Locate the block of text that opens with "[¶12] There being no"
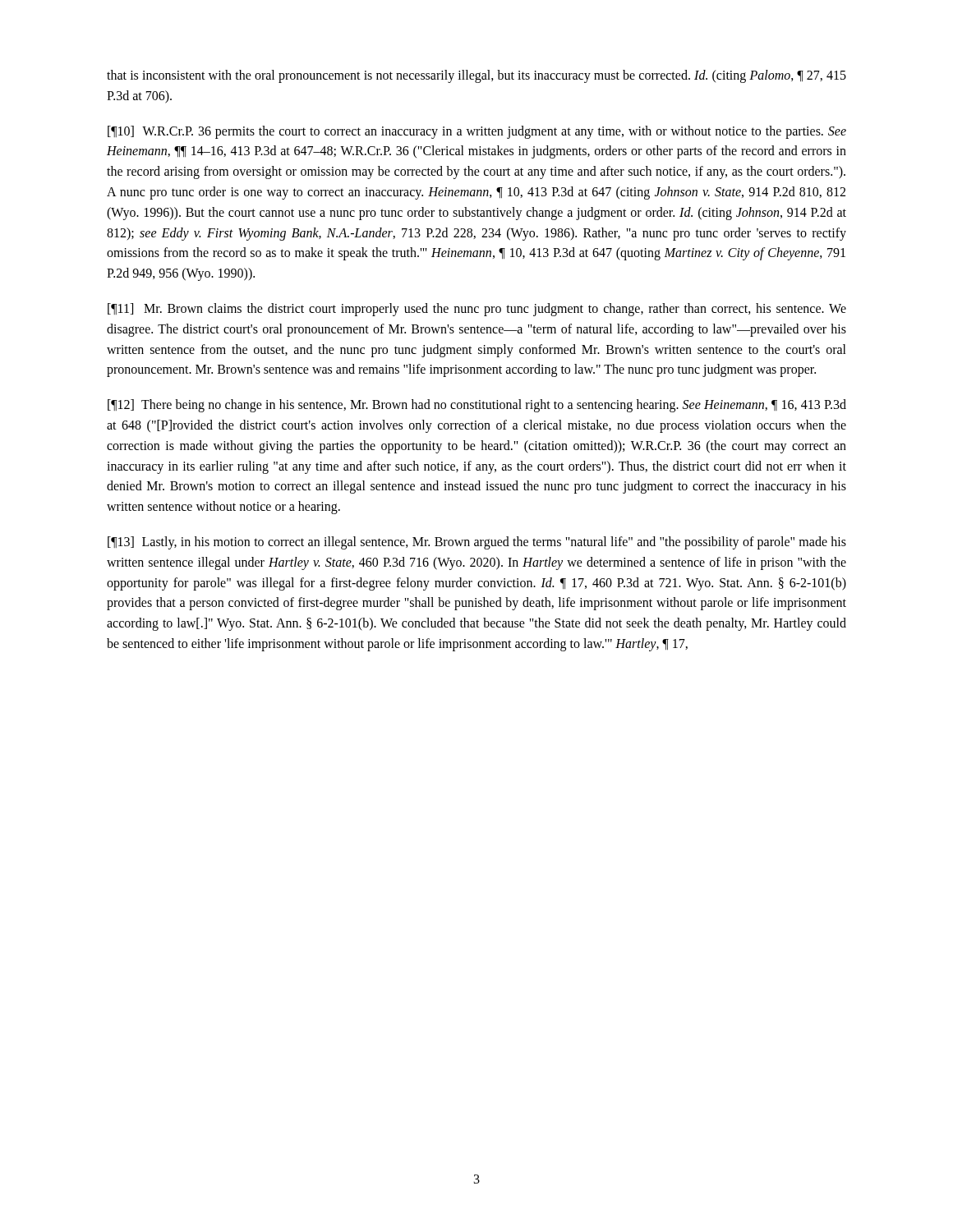 tap(476, 456)
